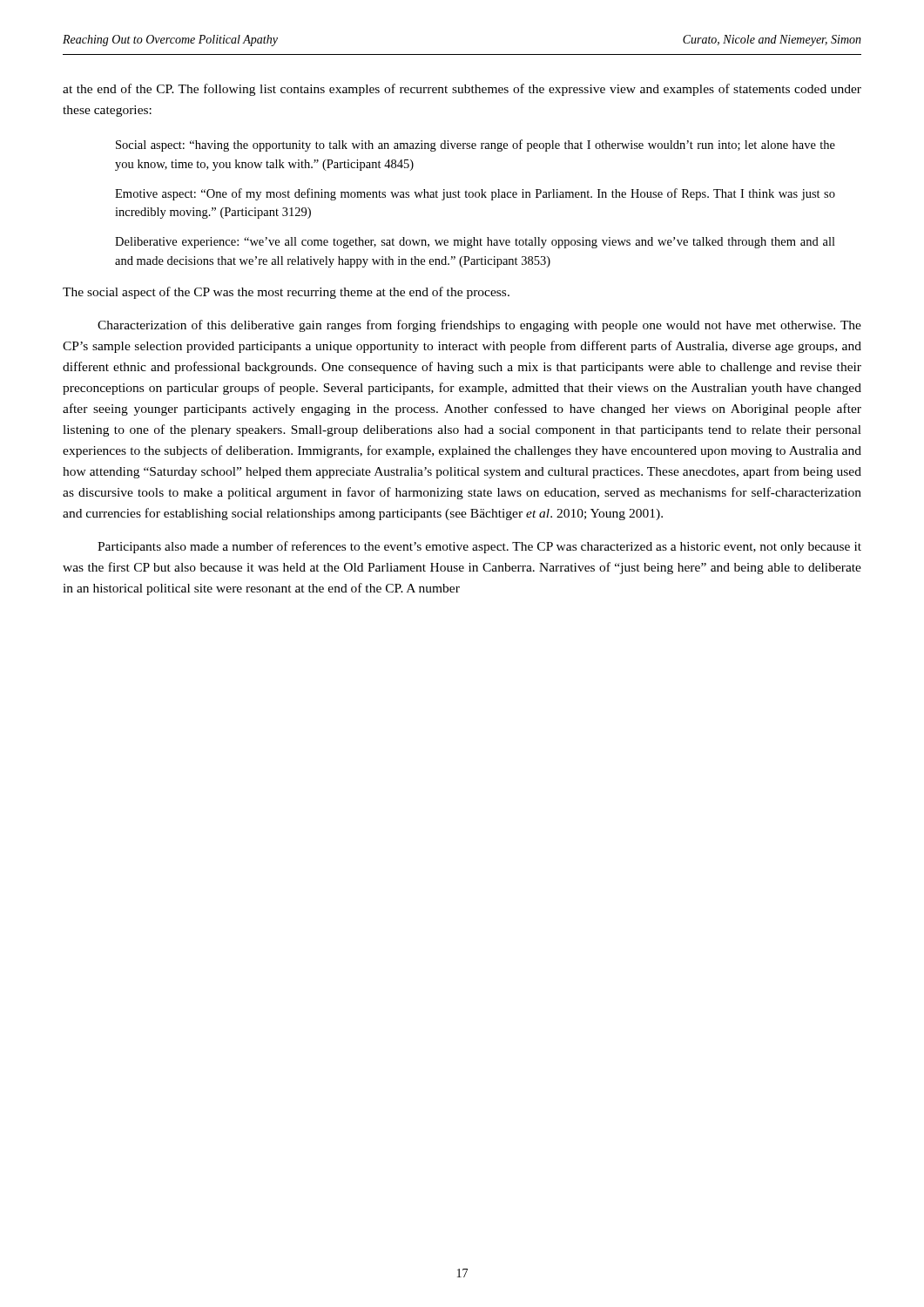Locate the text block containing "Participants also made a number of"
Viewport: 924px width, 1307px height.
point(462,567)
